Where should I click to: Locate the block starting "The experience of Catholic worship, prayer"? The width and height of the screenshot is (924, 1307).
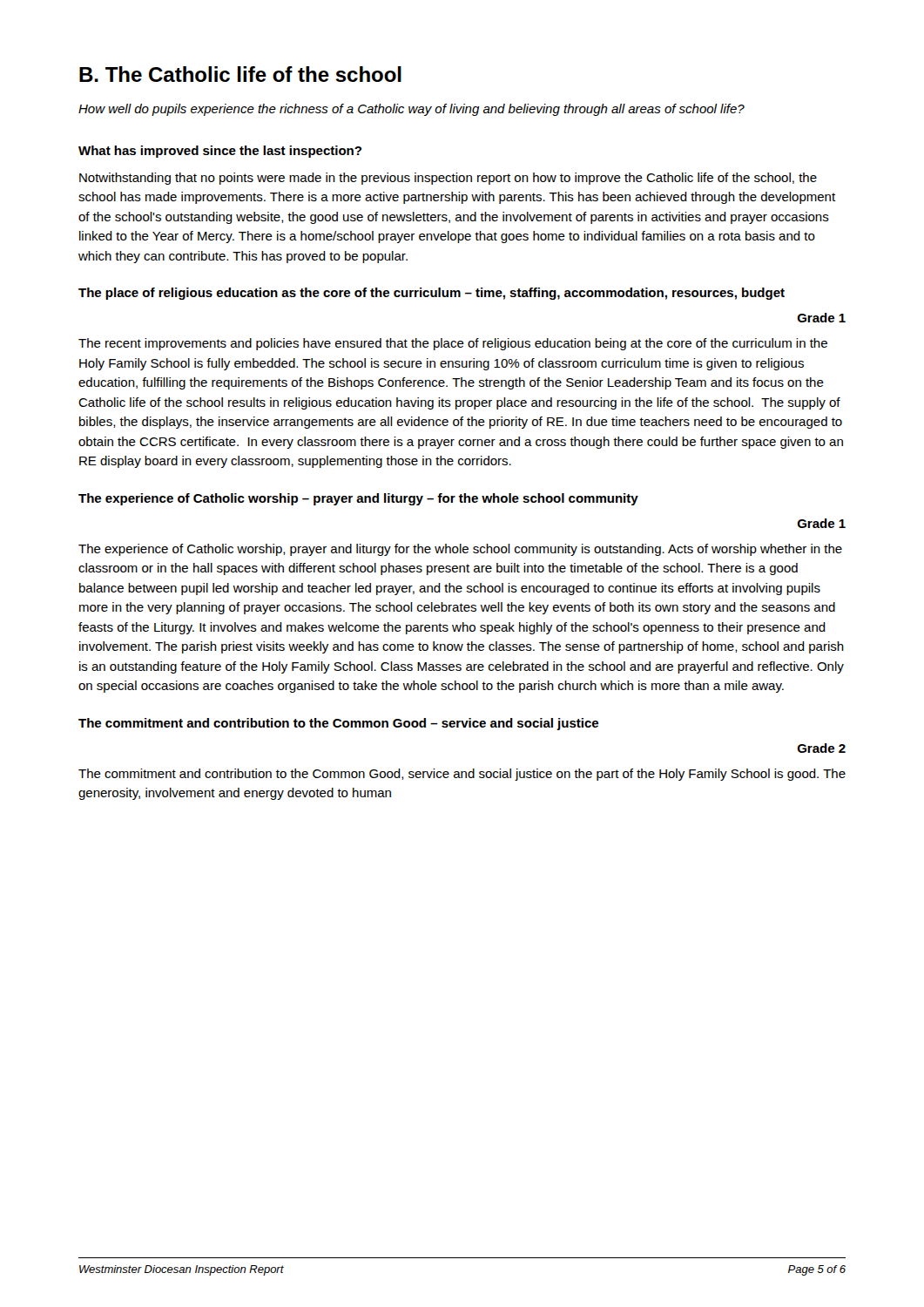(461, 617)
